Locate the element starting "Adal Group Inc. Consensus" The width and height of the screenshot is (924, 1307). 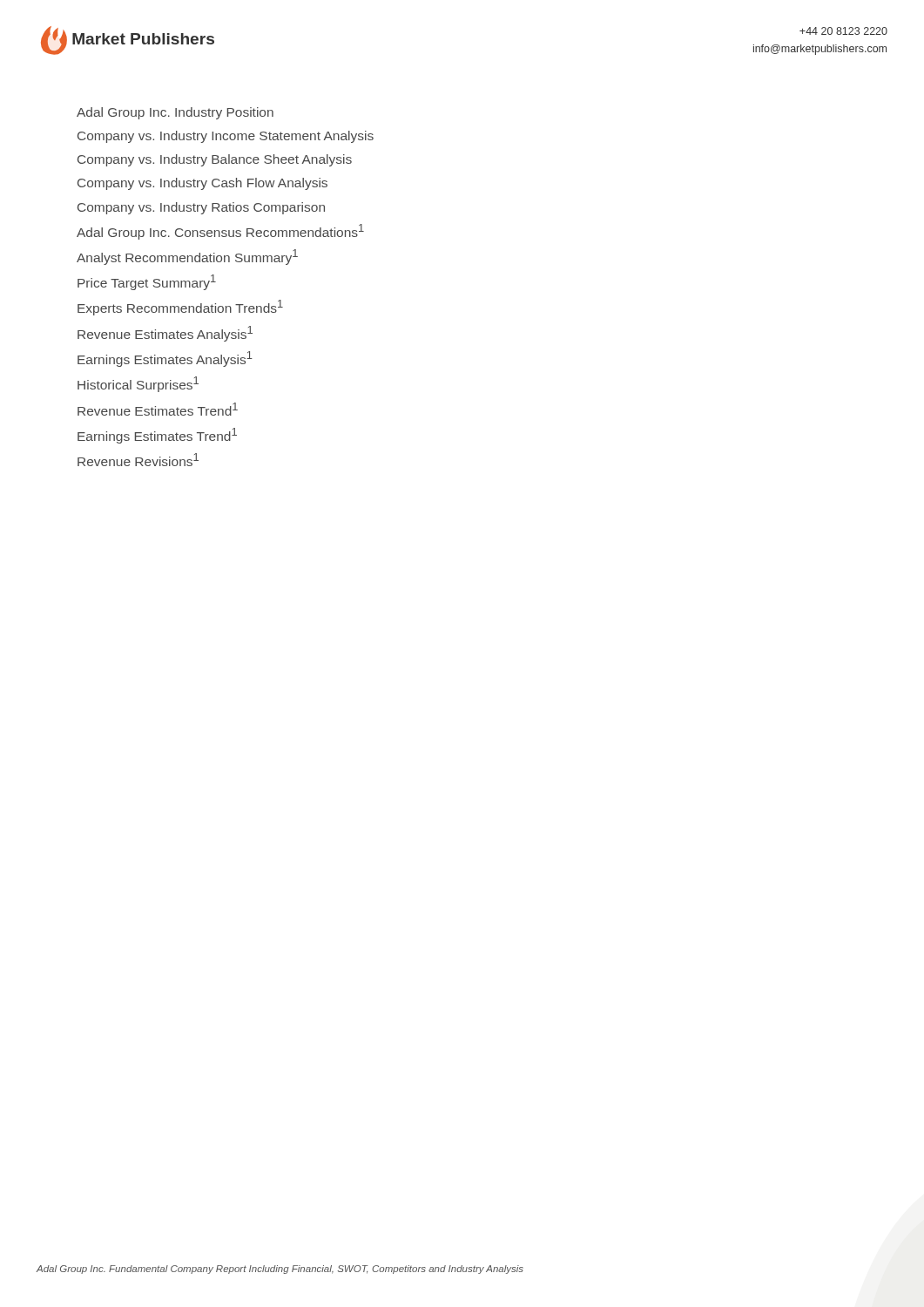tap(220, 230)
